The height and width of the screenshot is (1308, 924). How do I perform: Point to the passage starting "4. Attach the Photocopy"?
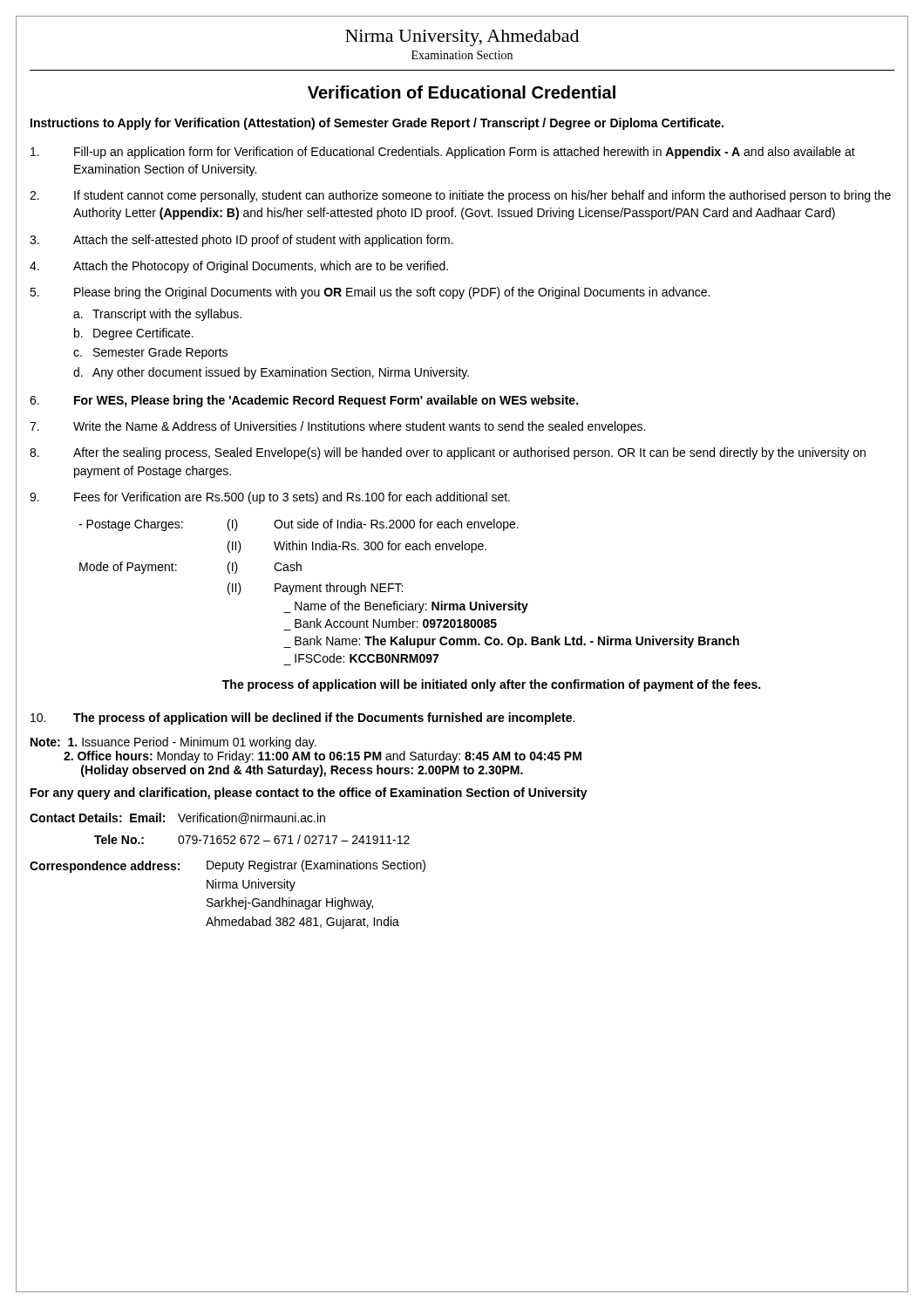(x=239, y=267)
